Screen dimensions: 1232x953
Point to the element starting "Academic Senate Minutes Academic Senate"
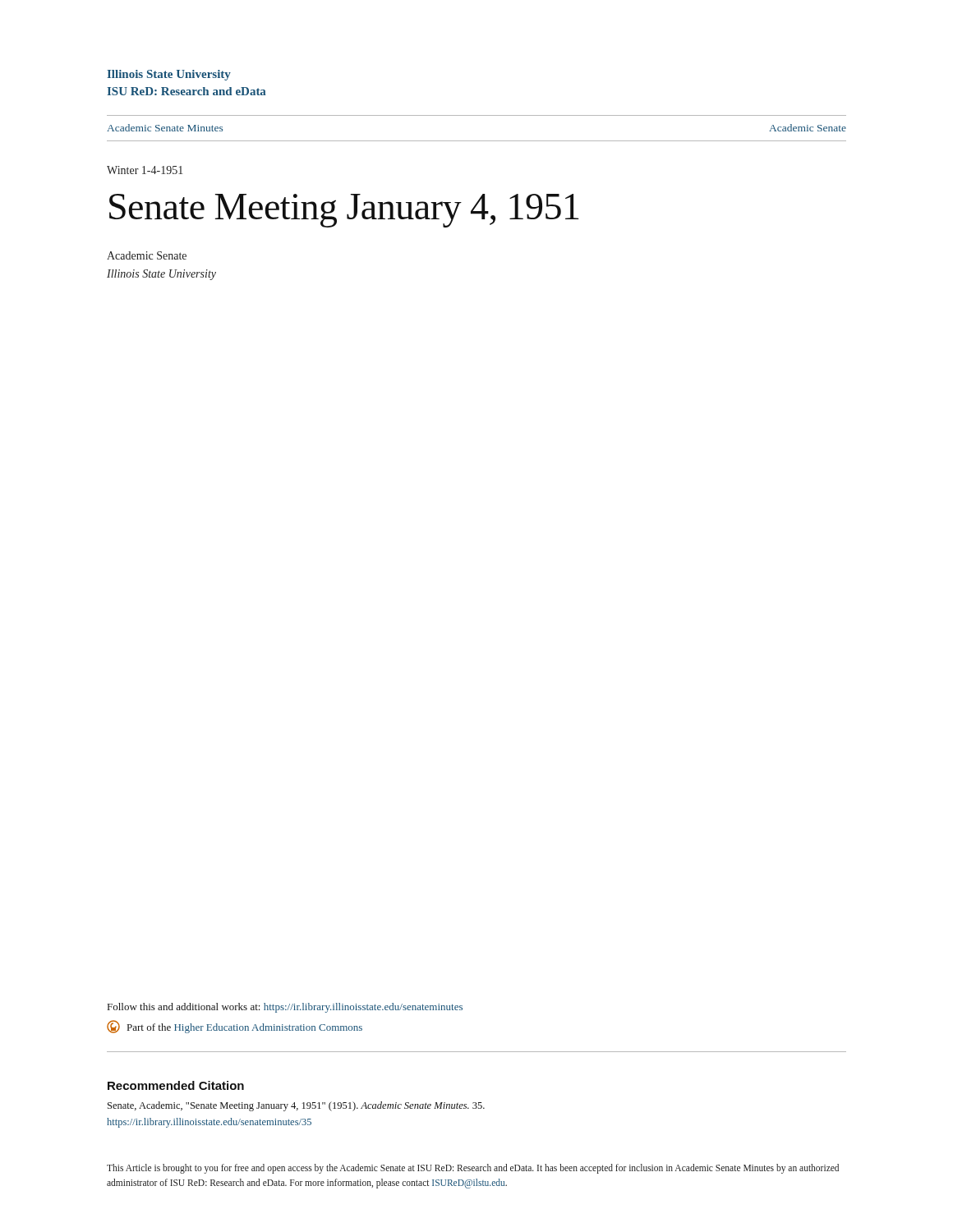[x=163, y=127]
